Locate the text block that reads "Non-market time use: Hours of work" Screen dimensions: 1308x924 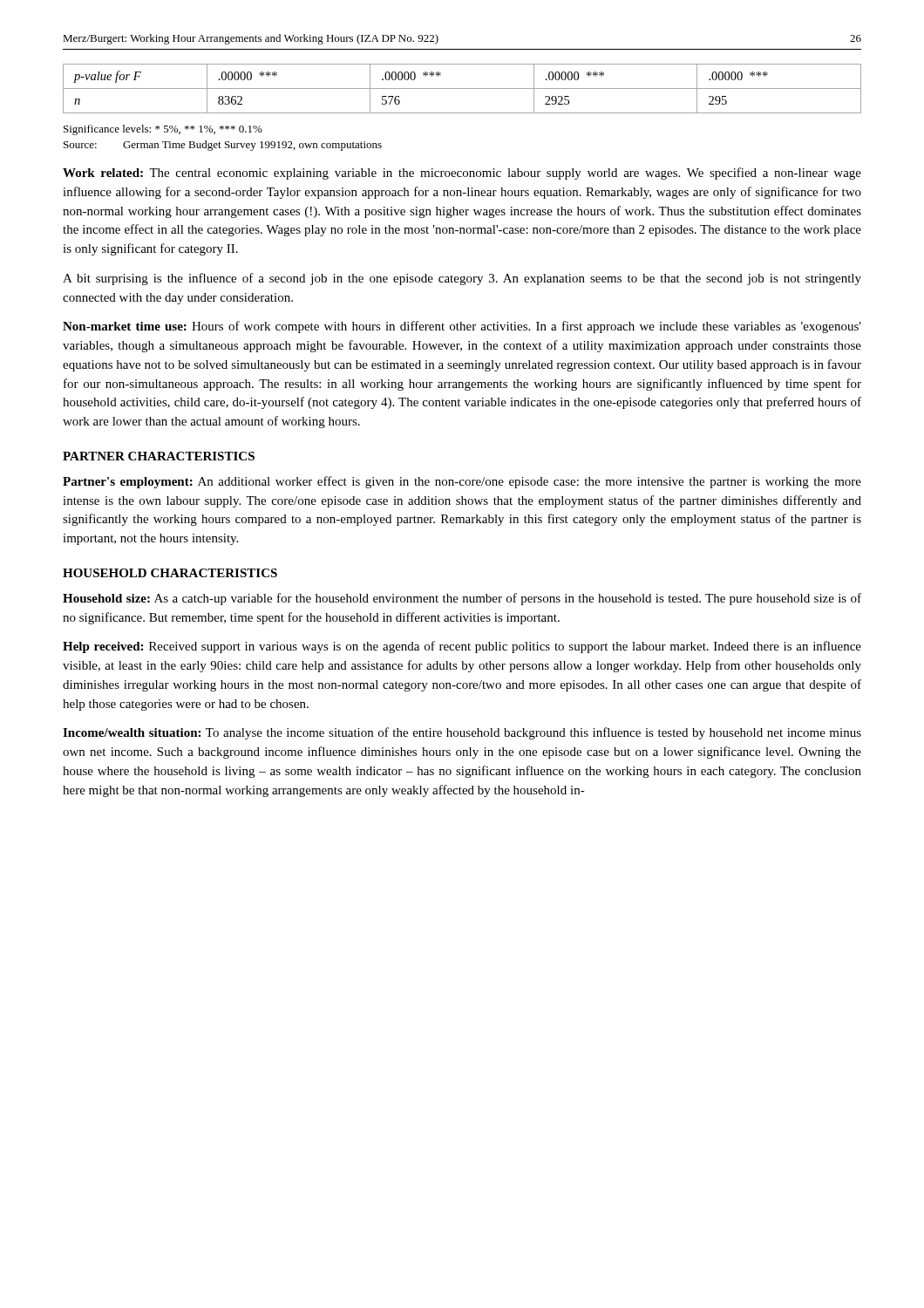point(462,374)
